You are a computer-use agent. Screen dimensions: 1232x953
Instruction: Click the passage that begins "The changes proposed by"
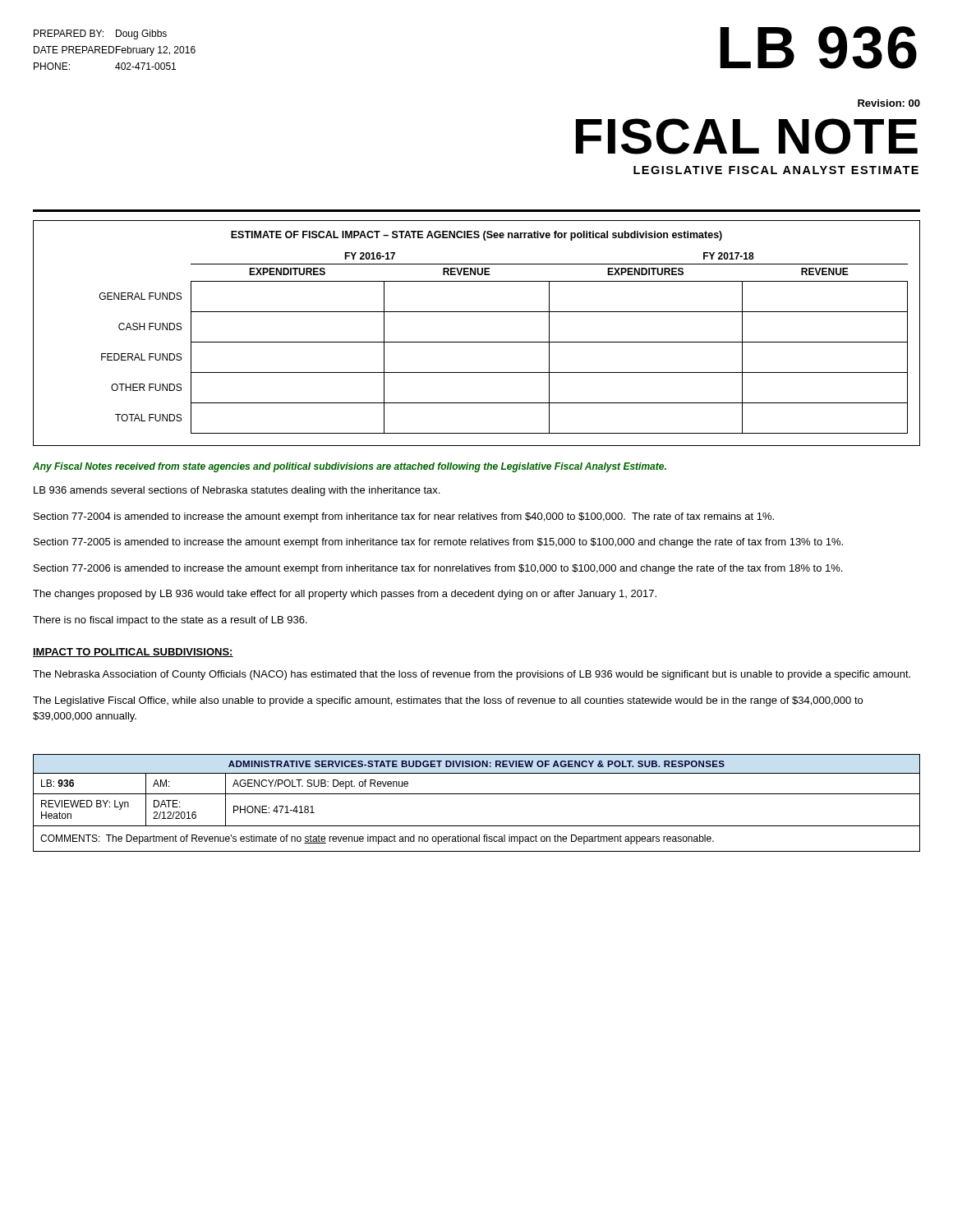pos(345,593)
